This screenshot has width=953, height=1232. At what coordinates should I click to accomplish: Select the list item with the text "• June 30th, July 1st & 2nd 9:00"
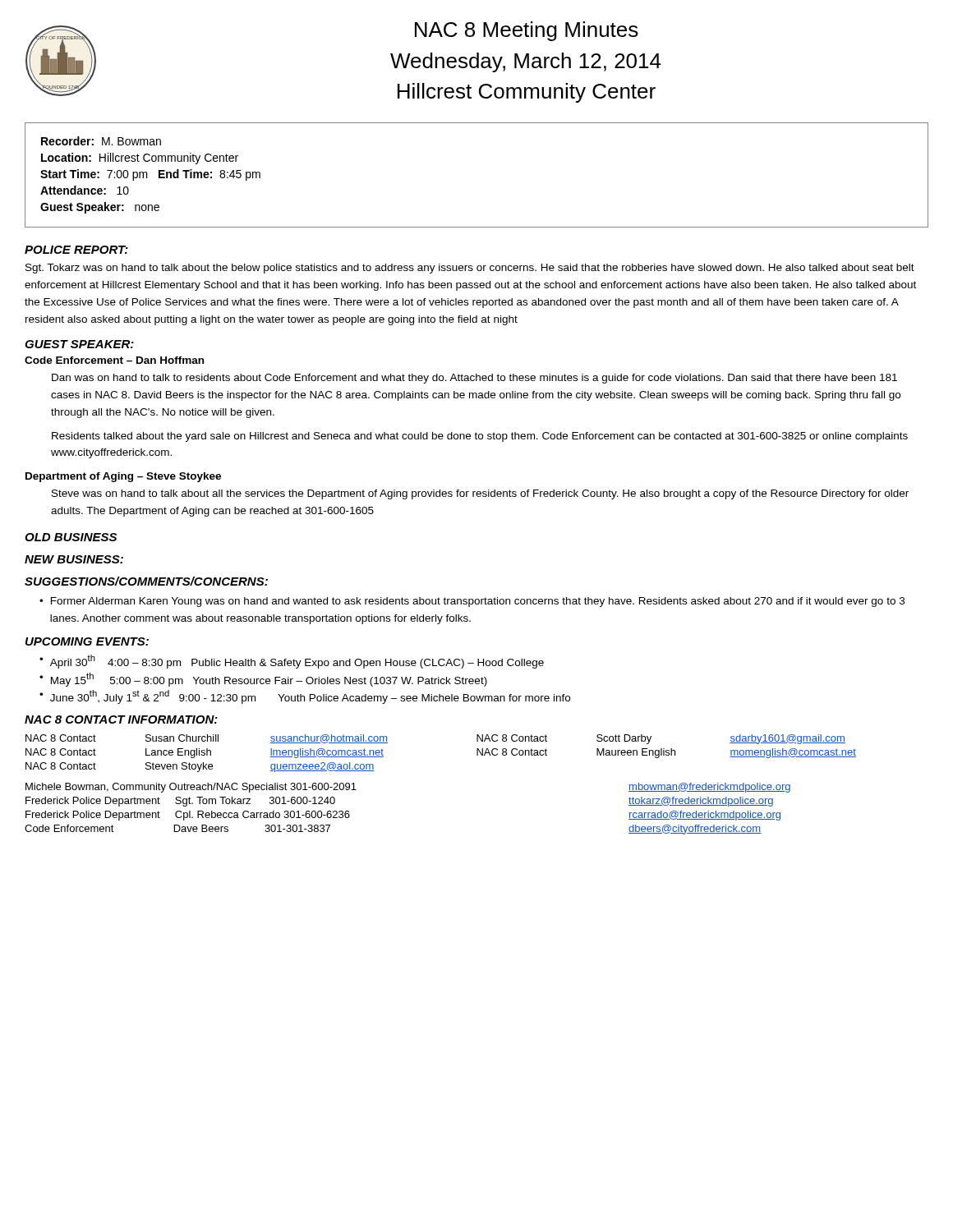click(x=305, y=696)
